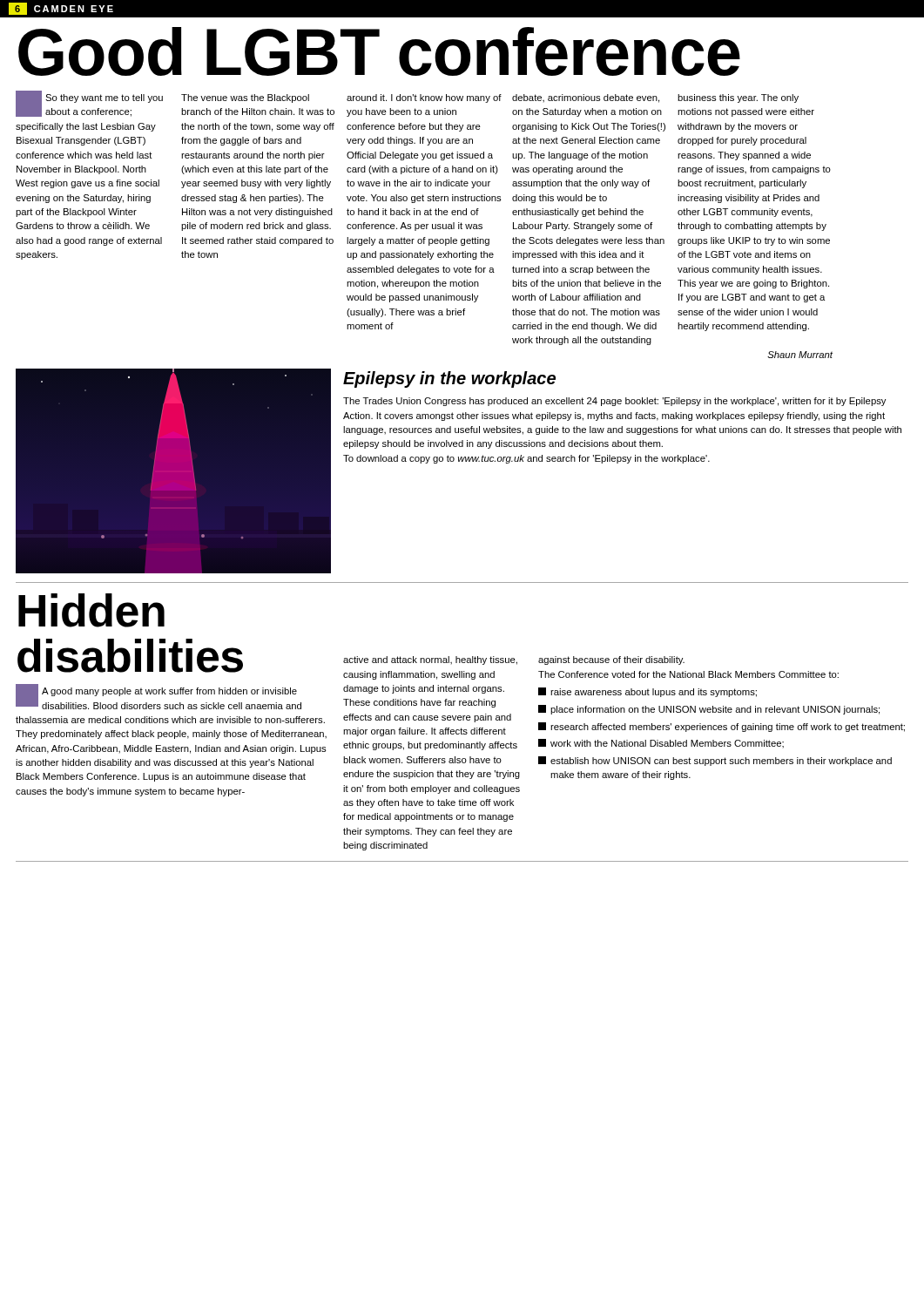Find the text block containing "against because of"

[689, 667]
